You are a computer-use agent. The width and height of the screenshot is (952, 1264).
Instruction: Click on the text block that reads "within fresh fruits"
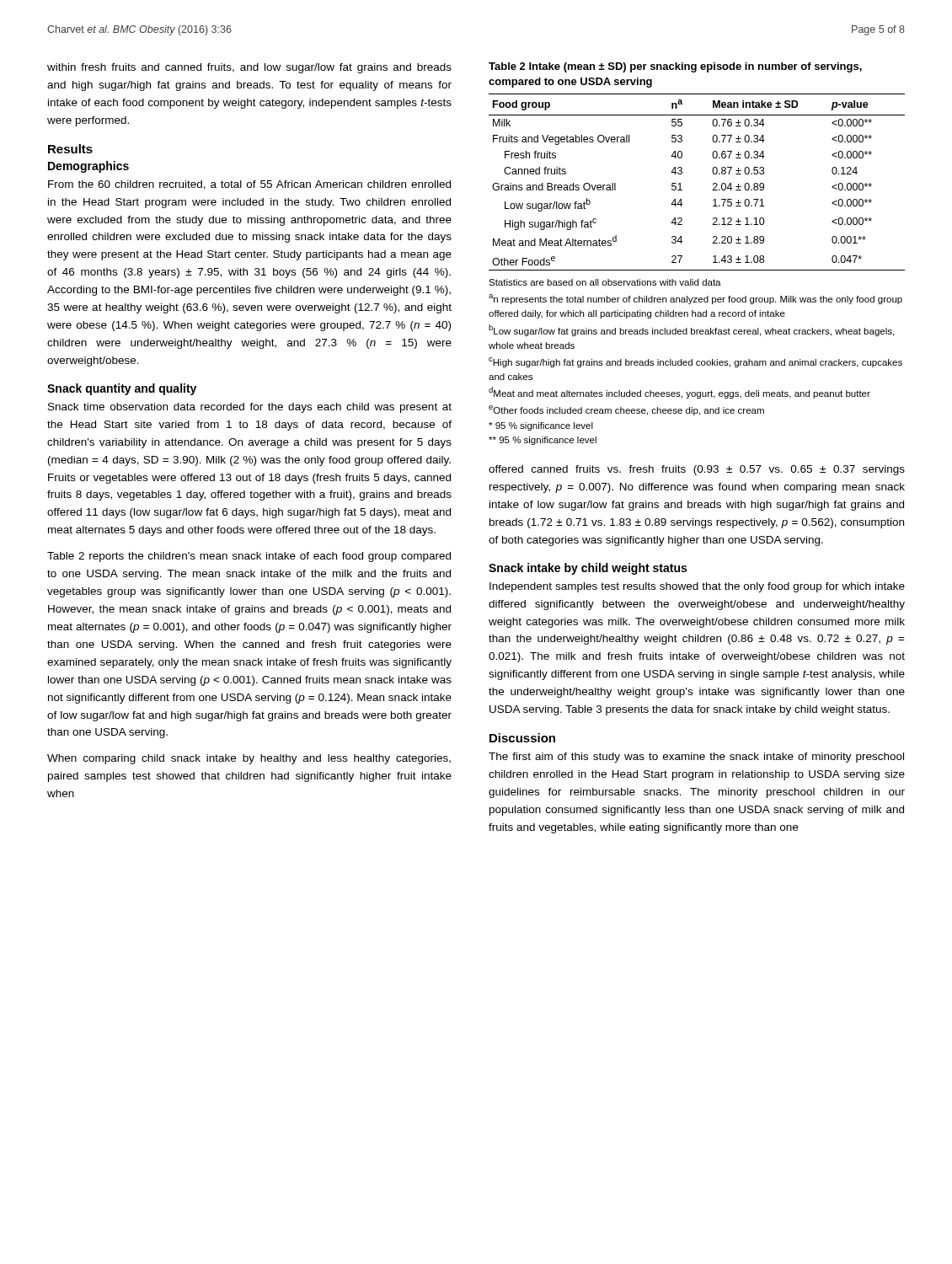click(249, 94)
